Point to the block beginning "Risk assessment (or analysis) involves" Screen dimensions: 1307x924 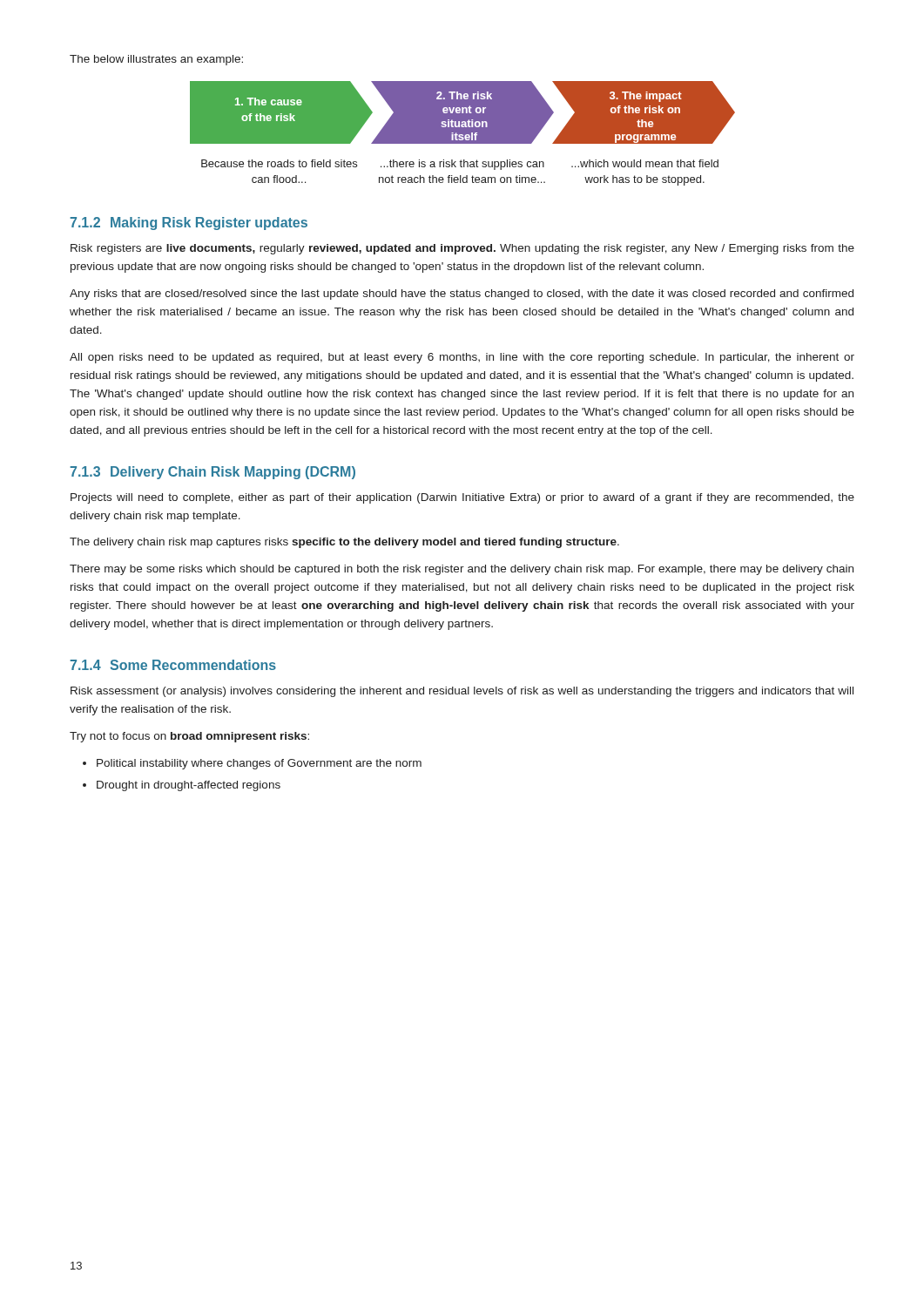(x=462, y=700)
